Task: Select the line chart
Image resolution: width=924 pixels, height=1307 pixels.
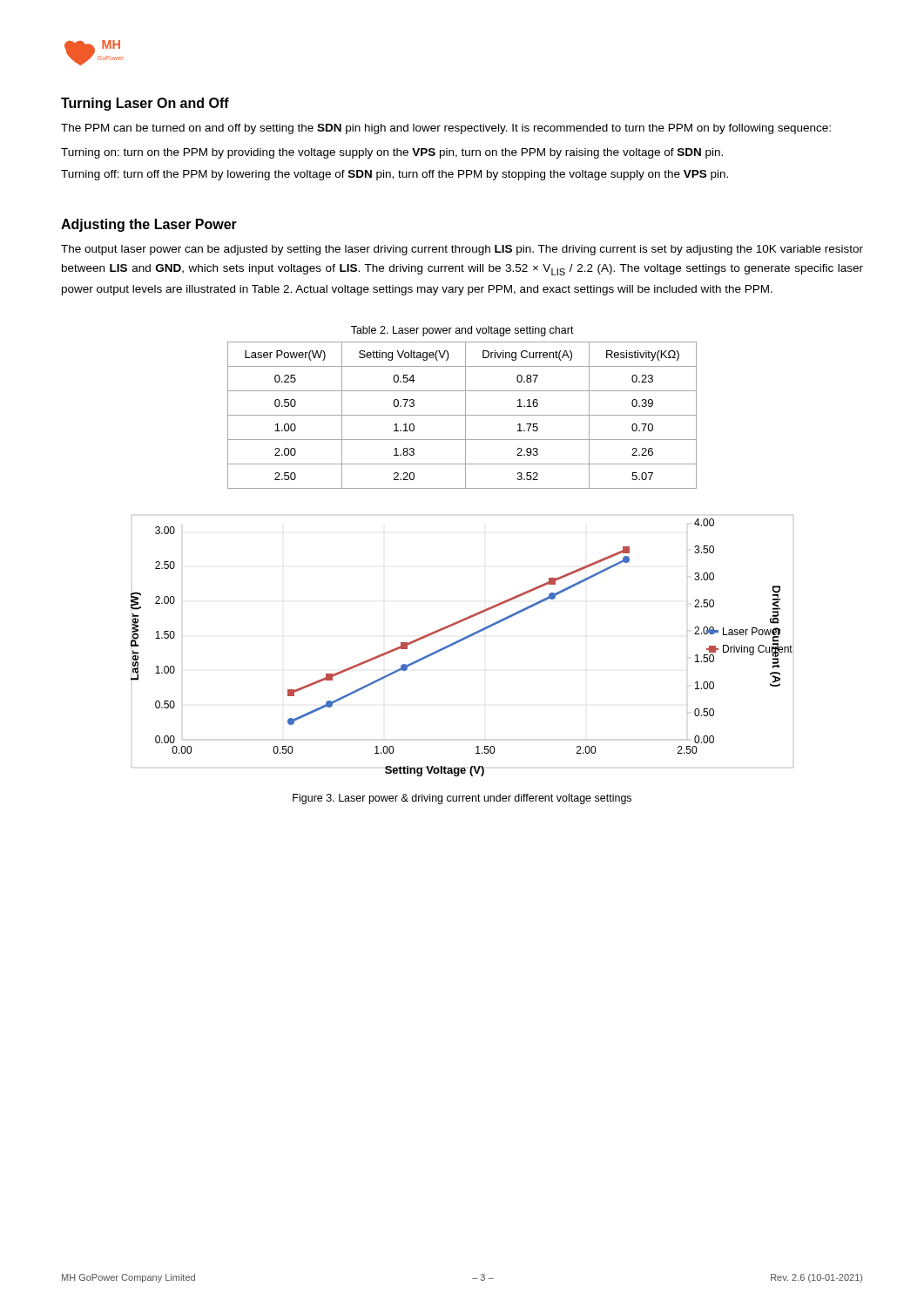Action: 462,647
